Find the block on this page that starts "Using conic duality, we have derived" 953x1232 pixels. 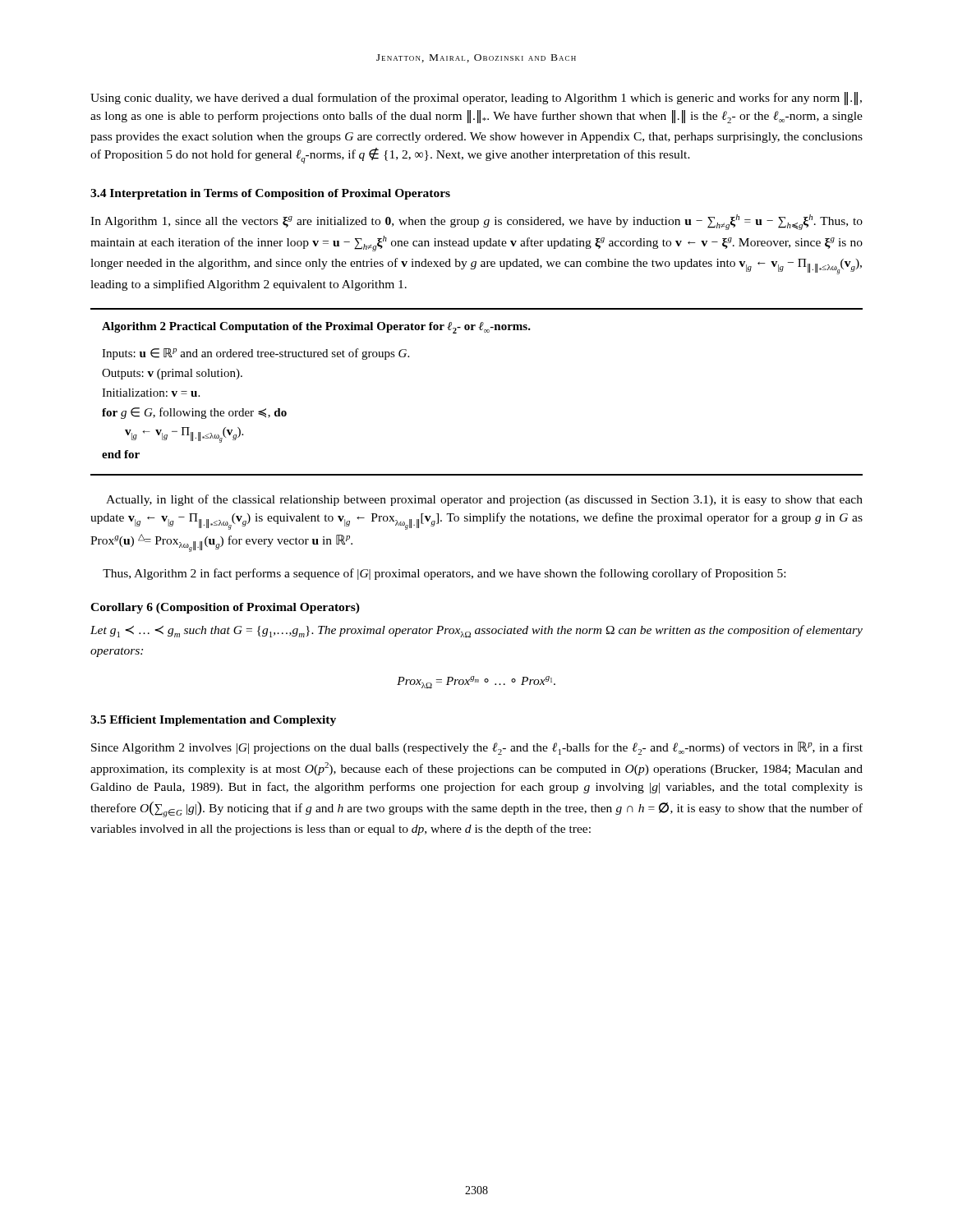[476, 127]
